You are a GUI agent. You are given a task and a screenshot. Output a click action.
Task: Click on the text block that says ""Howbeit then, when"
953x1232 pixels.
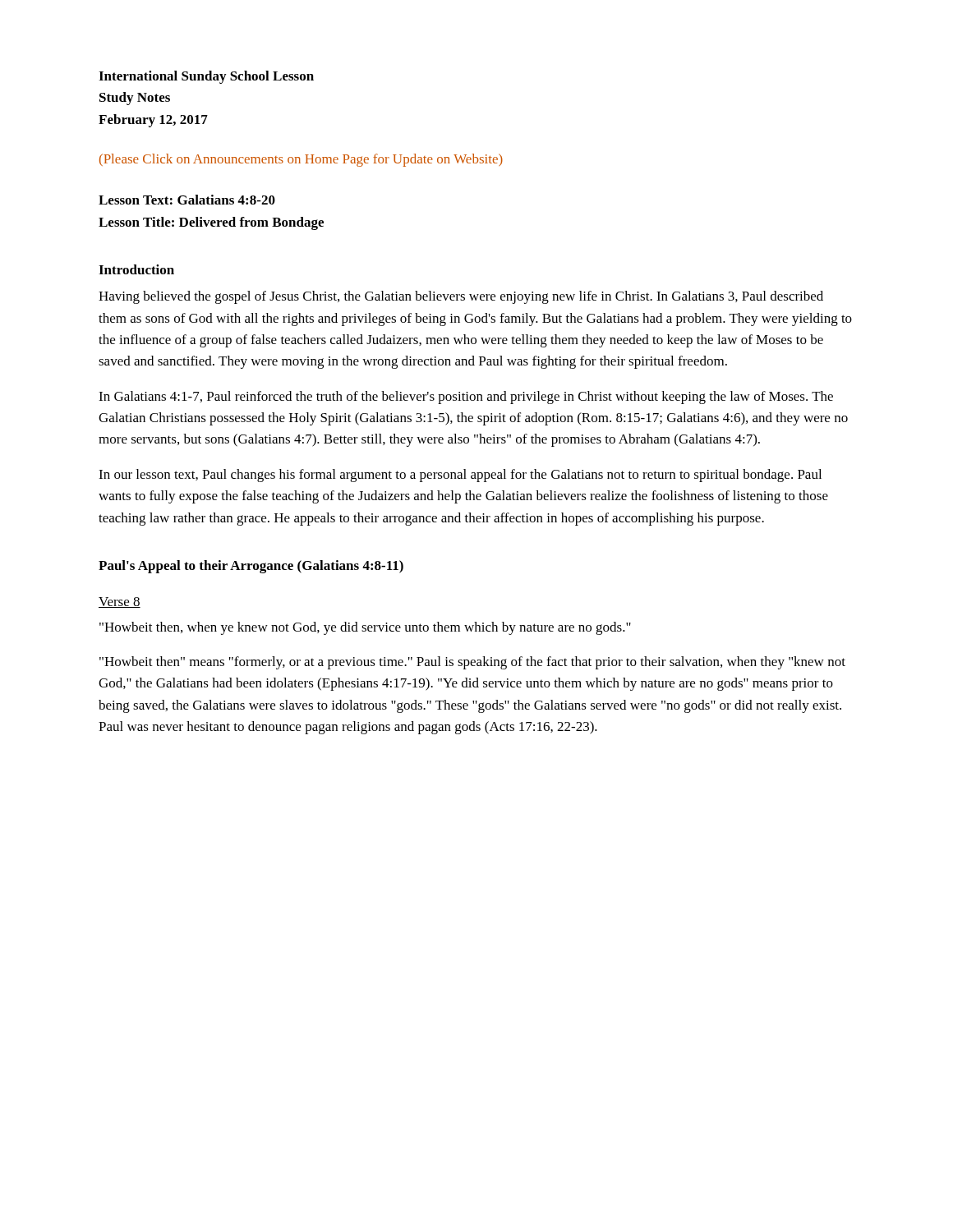(476, 627)
